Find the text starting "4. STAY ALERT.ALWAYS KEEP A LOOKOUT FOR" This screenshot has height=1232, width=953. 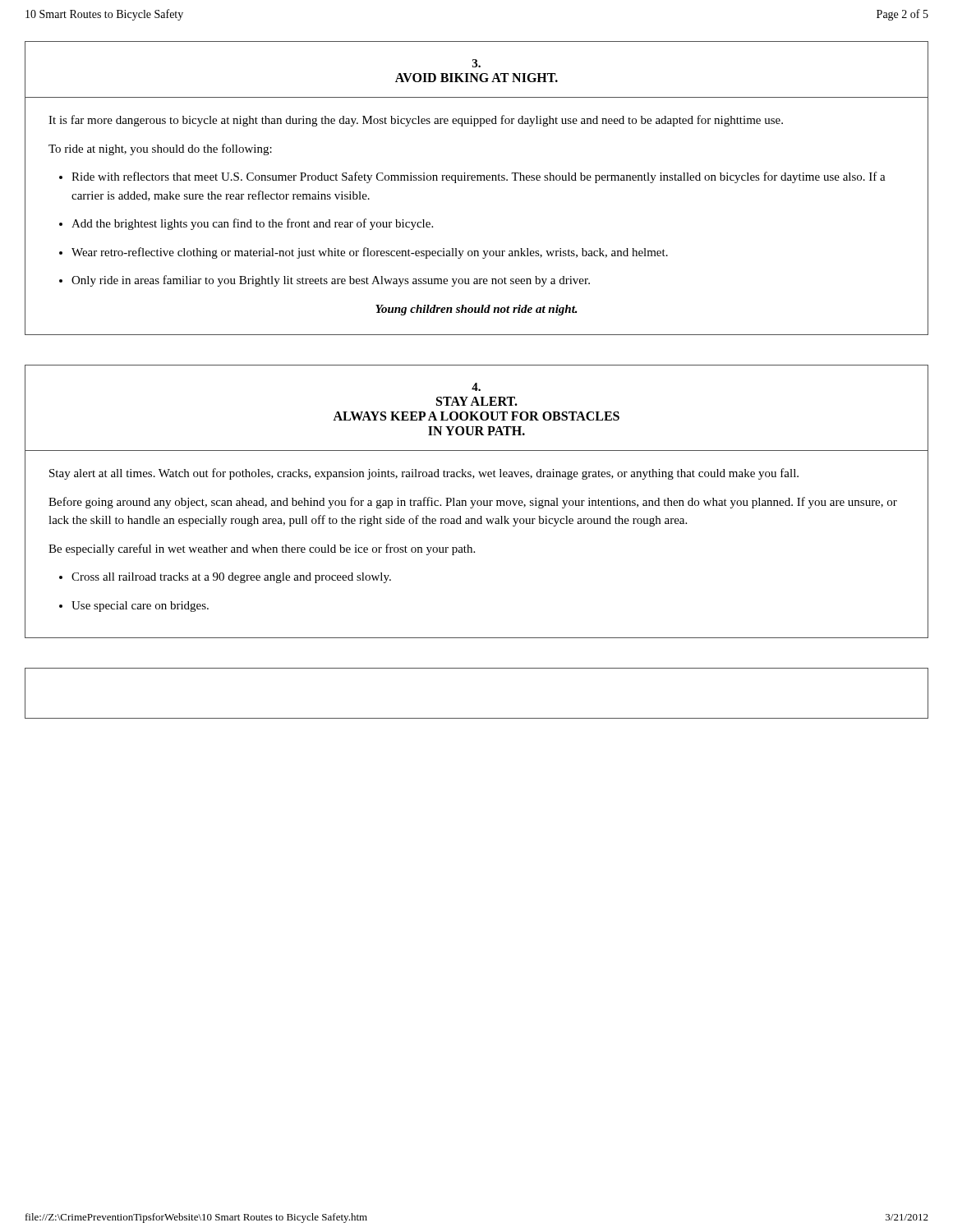(476, 409)
